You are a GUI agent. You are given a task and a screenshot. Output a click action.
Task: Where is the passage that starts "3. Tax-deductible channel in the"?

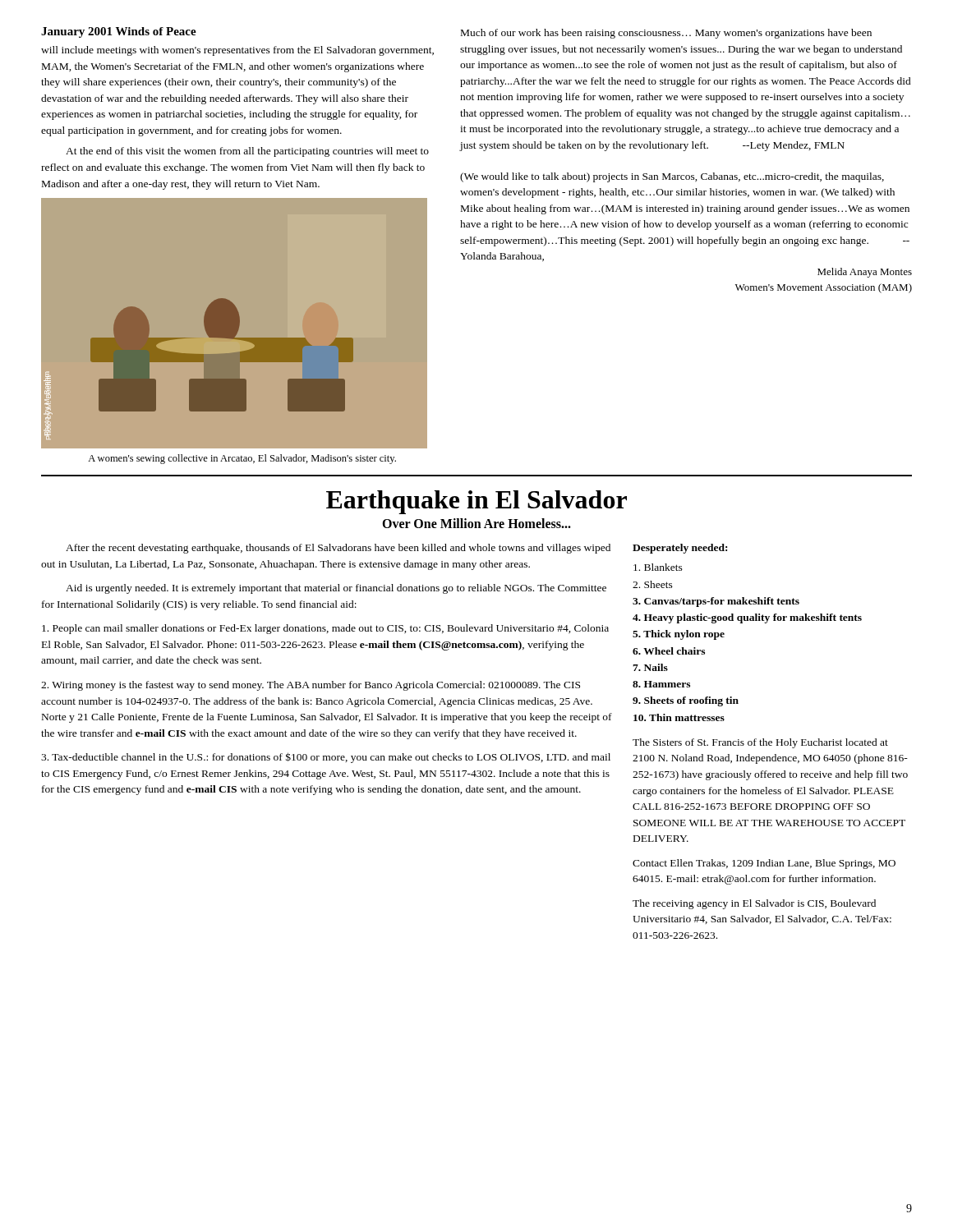[326, 773]
